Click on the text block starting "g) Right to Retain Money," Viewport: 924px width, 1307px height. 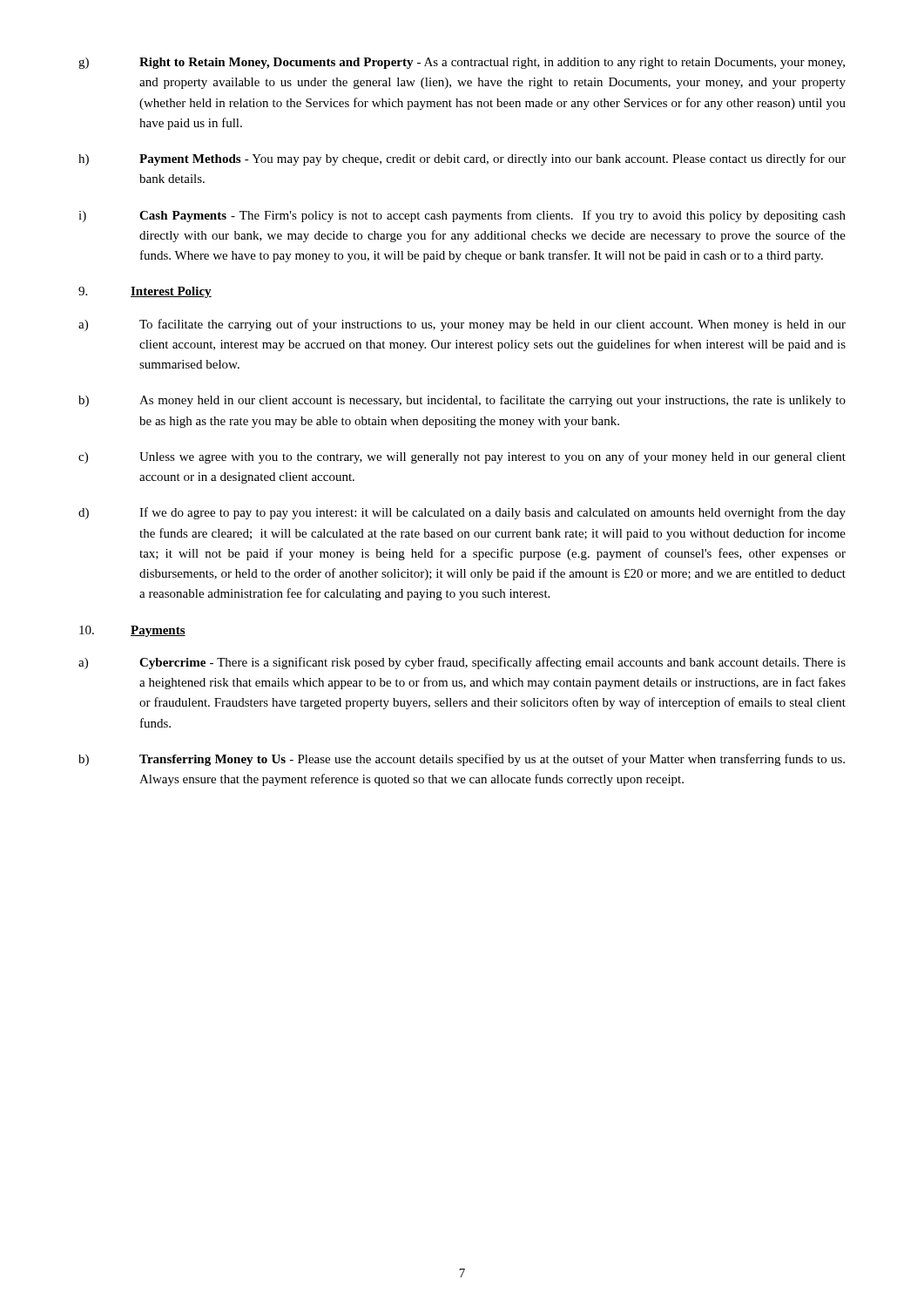coord(462,93)
